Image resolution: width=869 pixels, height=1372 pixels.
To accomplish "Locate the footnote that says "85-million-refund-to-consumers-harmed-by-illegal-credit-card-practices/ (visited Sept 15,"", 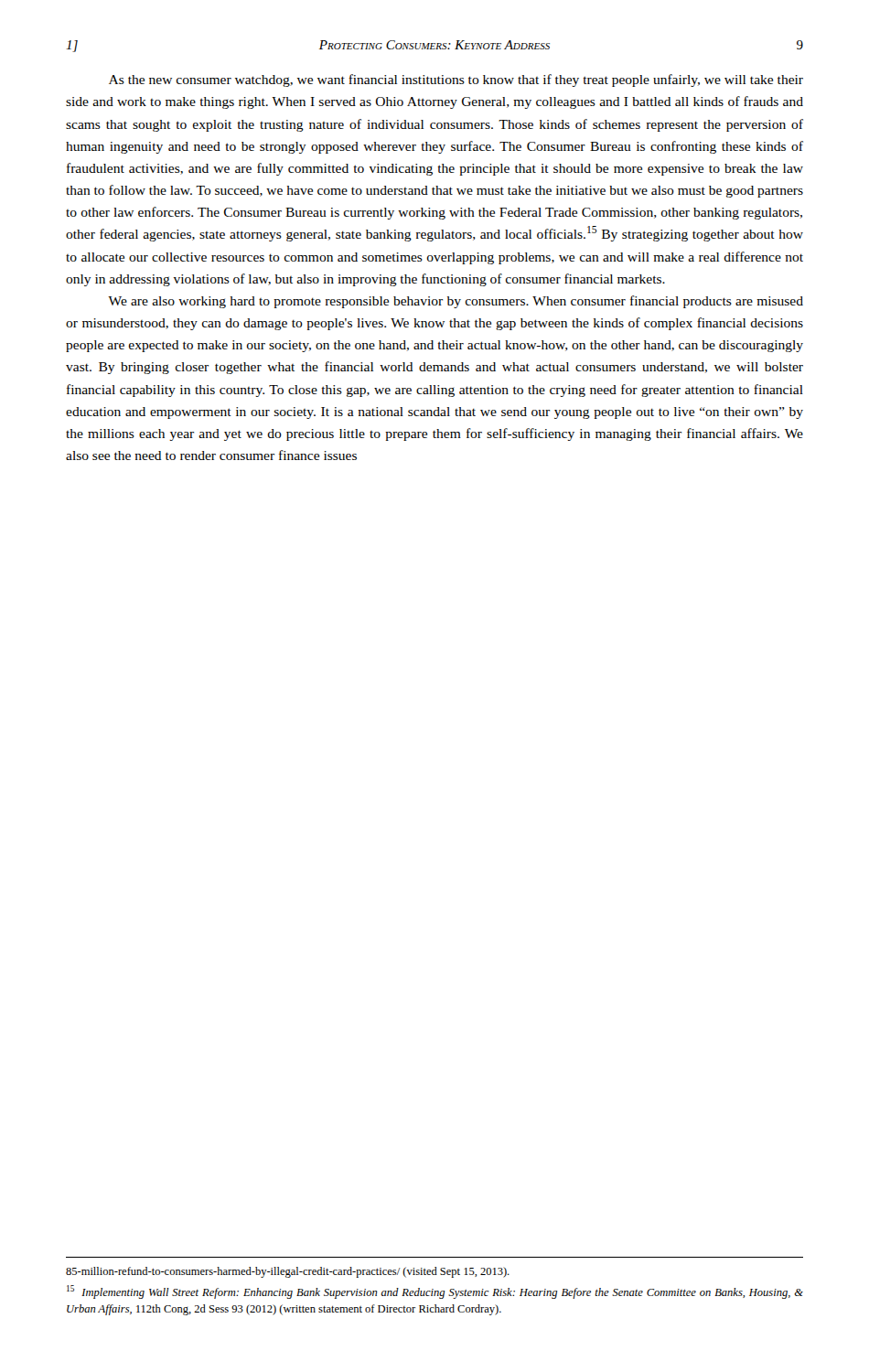I will [288, 1271].
